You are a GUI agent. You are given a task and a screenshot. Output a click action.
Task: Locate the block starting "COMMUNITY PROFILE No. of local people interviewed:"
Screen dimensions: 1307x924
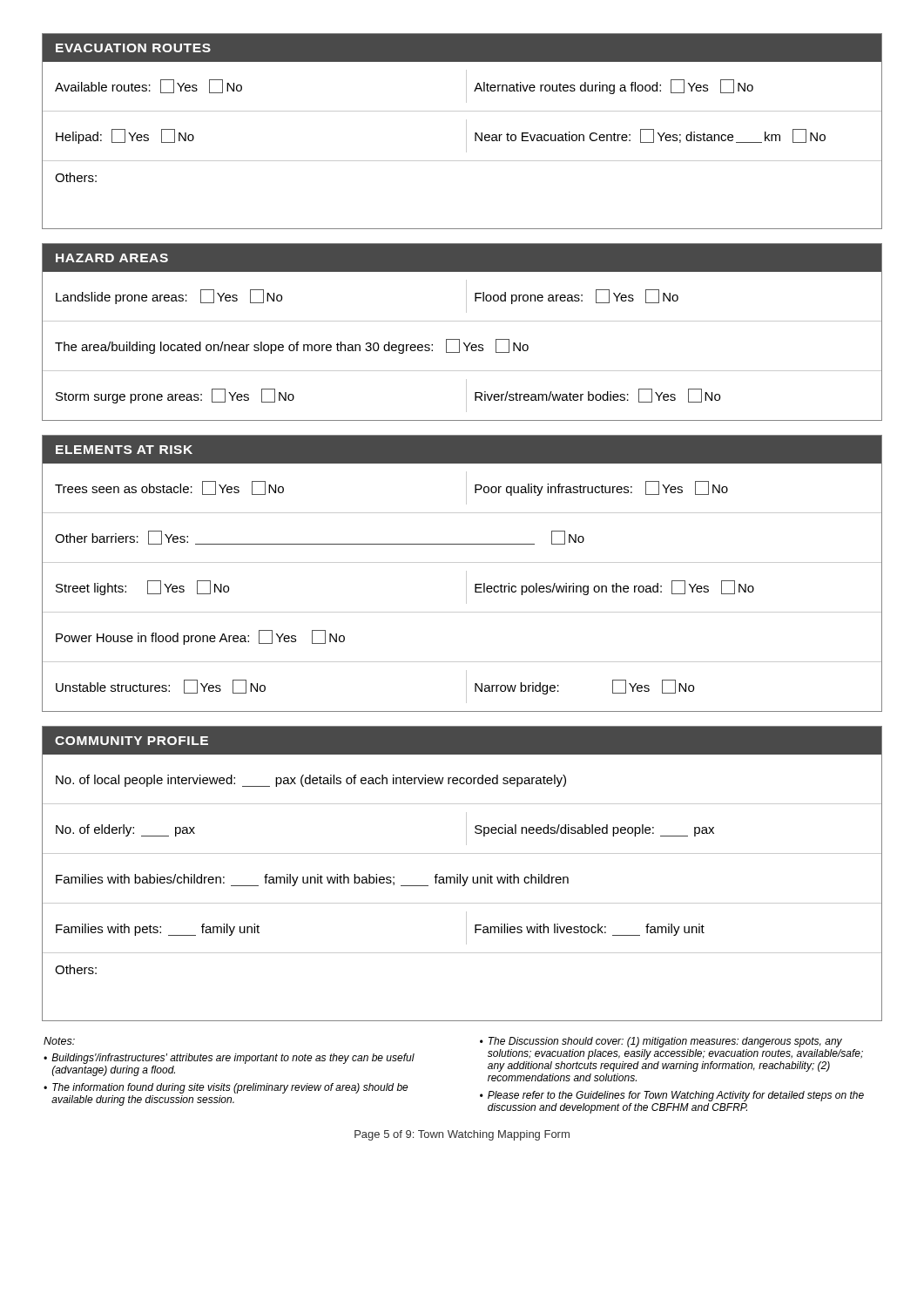(462, 874)
